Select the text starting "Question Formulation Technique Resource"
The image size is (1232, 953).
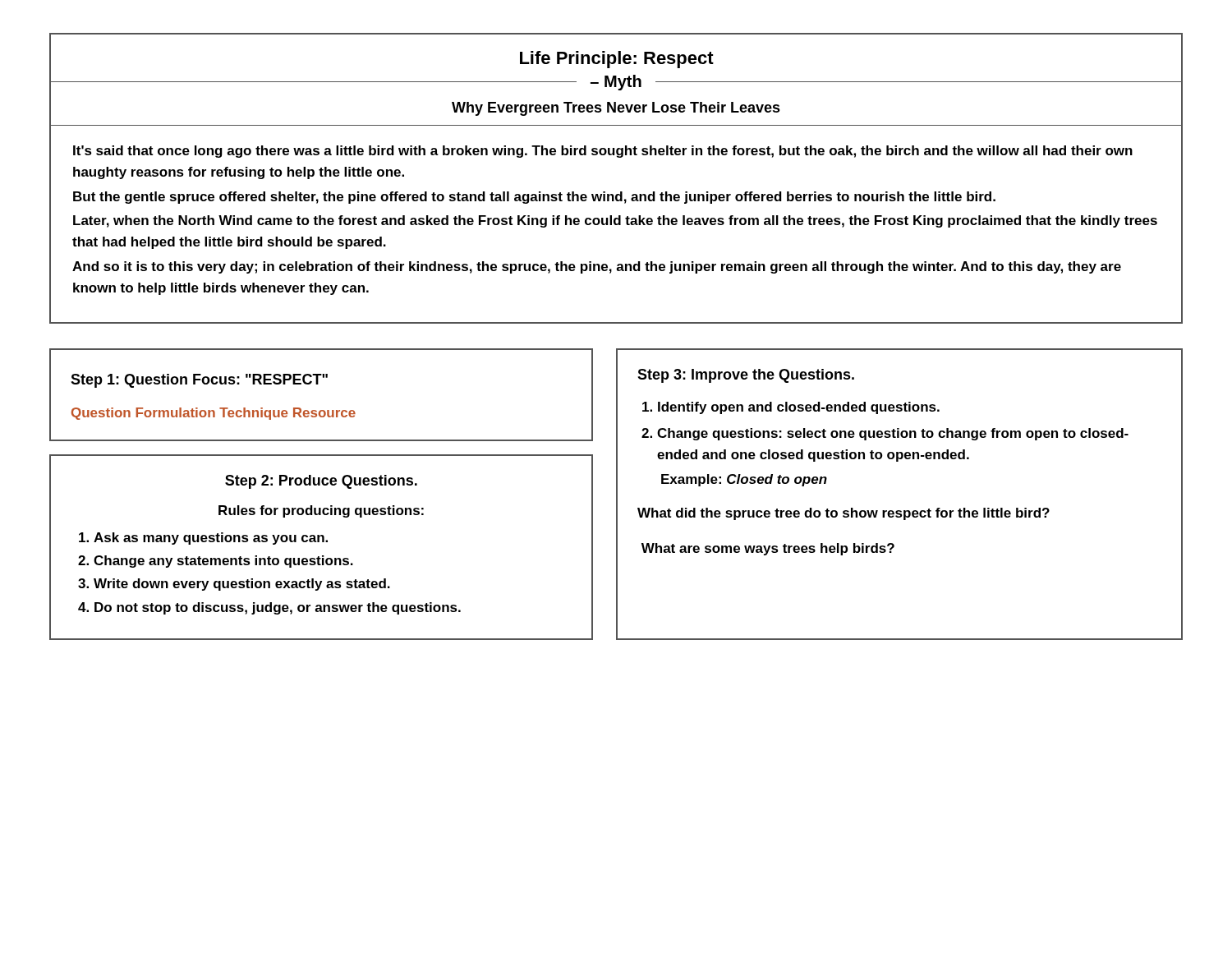213,413
